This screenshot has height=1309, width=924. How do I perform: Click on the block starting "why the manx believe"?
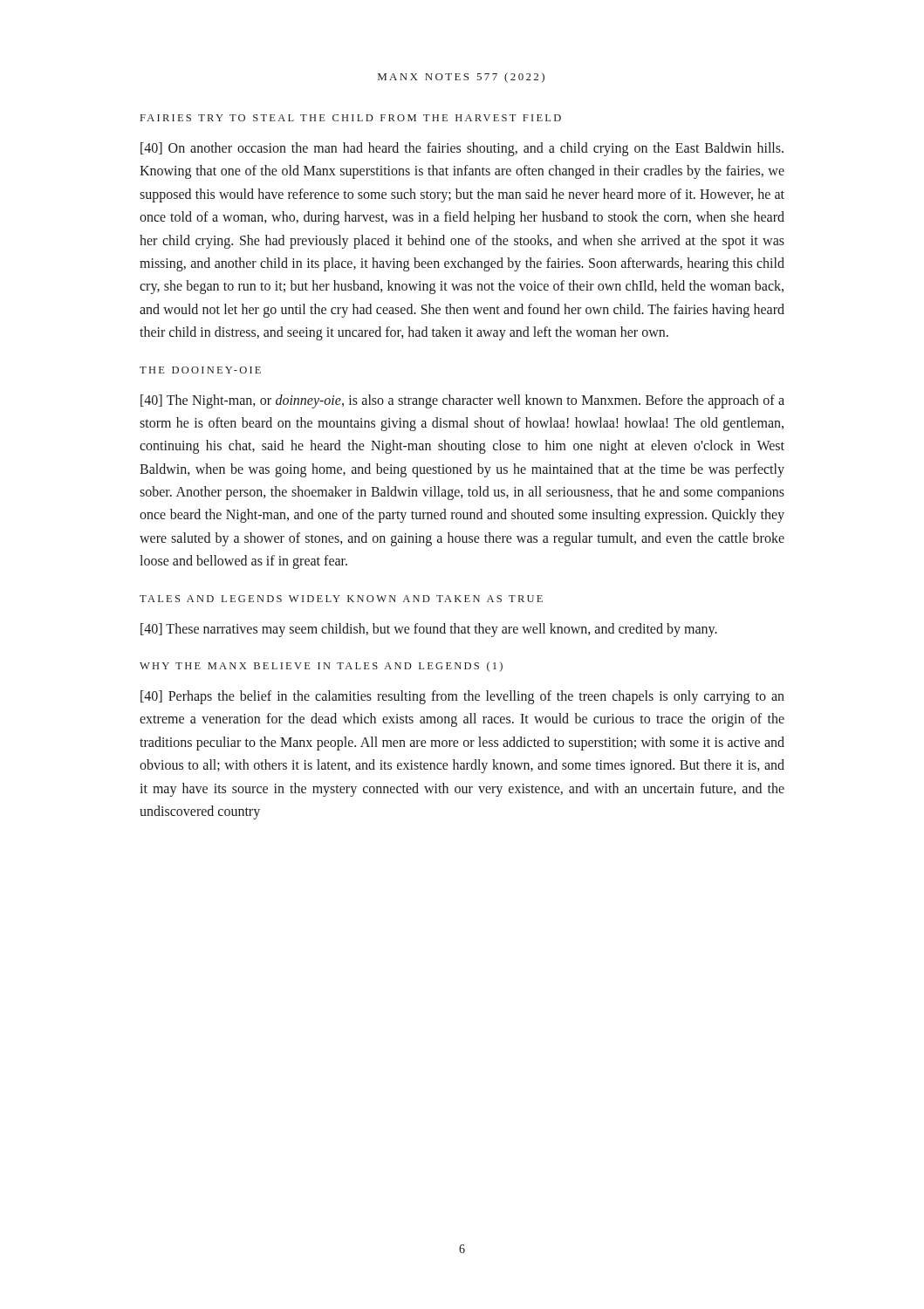322,666
